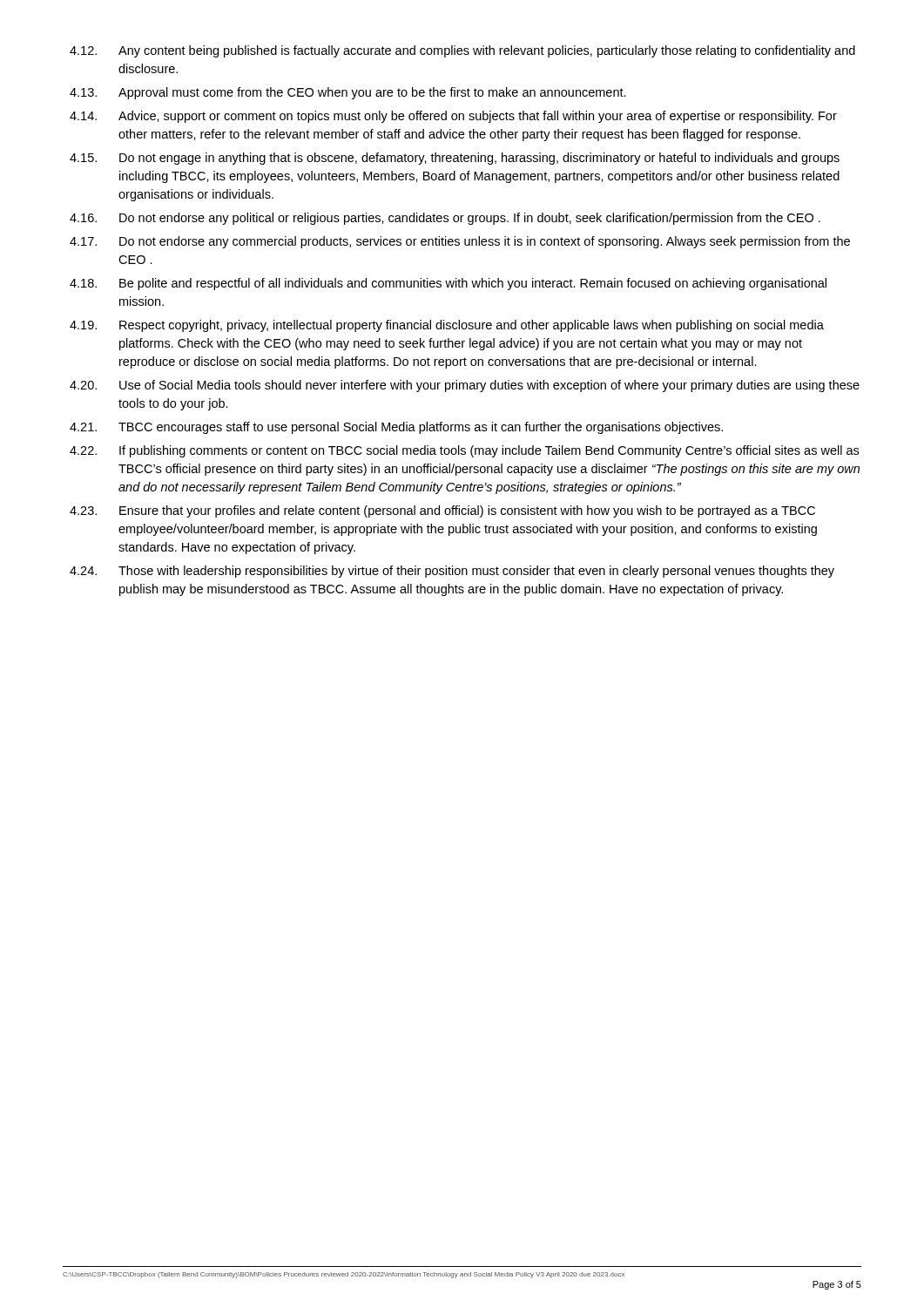Point to the passage starting "4.18. Be polite and respectful"
924x1307 pixels.
(x=465, y=293)
